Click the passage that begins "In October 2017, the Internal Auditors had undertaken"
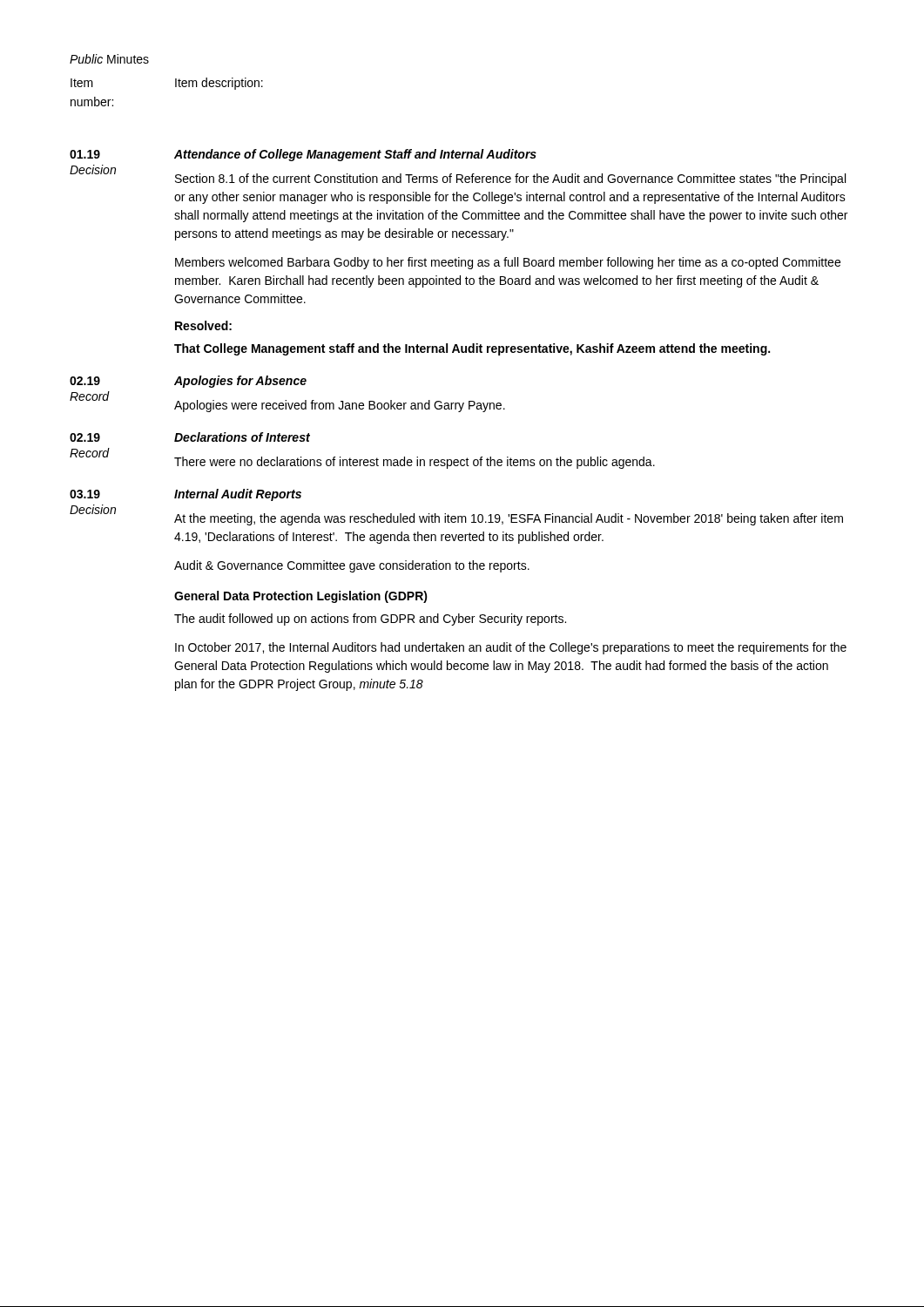924x1307 pixels. (x=511, y=666)
